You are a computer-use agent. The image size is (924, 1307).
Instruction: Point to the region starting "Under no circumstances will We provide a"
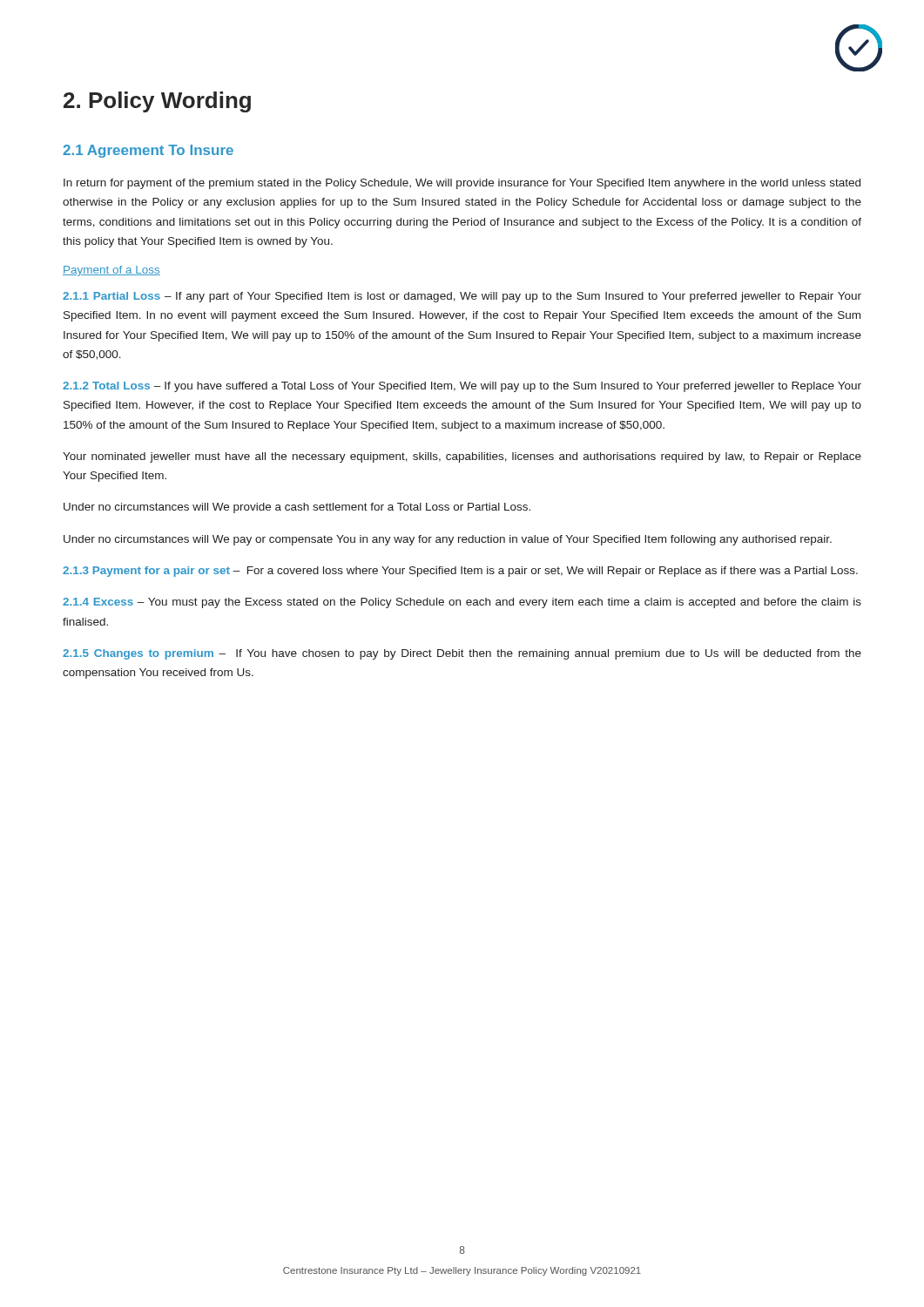tap(297, 507)
